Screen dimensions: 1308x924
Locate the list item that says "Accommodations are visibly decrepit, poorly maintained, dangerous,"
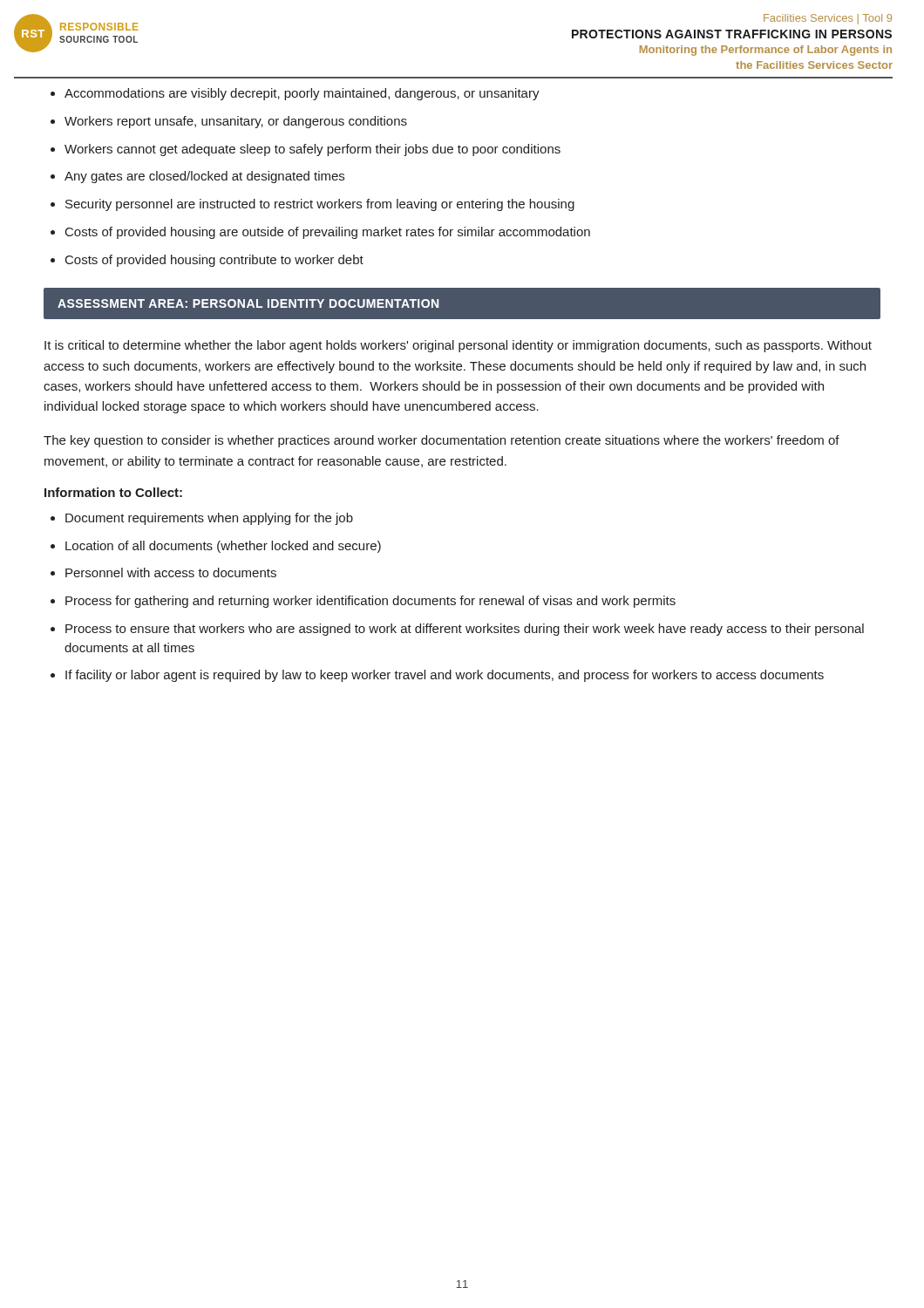point(302,93)
